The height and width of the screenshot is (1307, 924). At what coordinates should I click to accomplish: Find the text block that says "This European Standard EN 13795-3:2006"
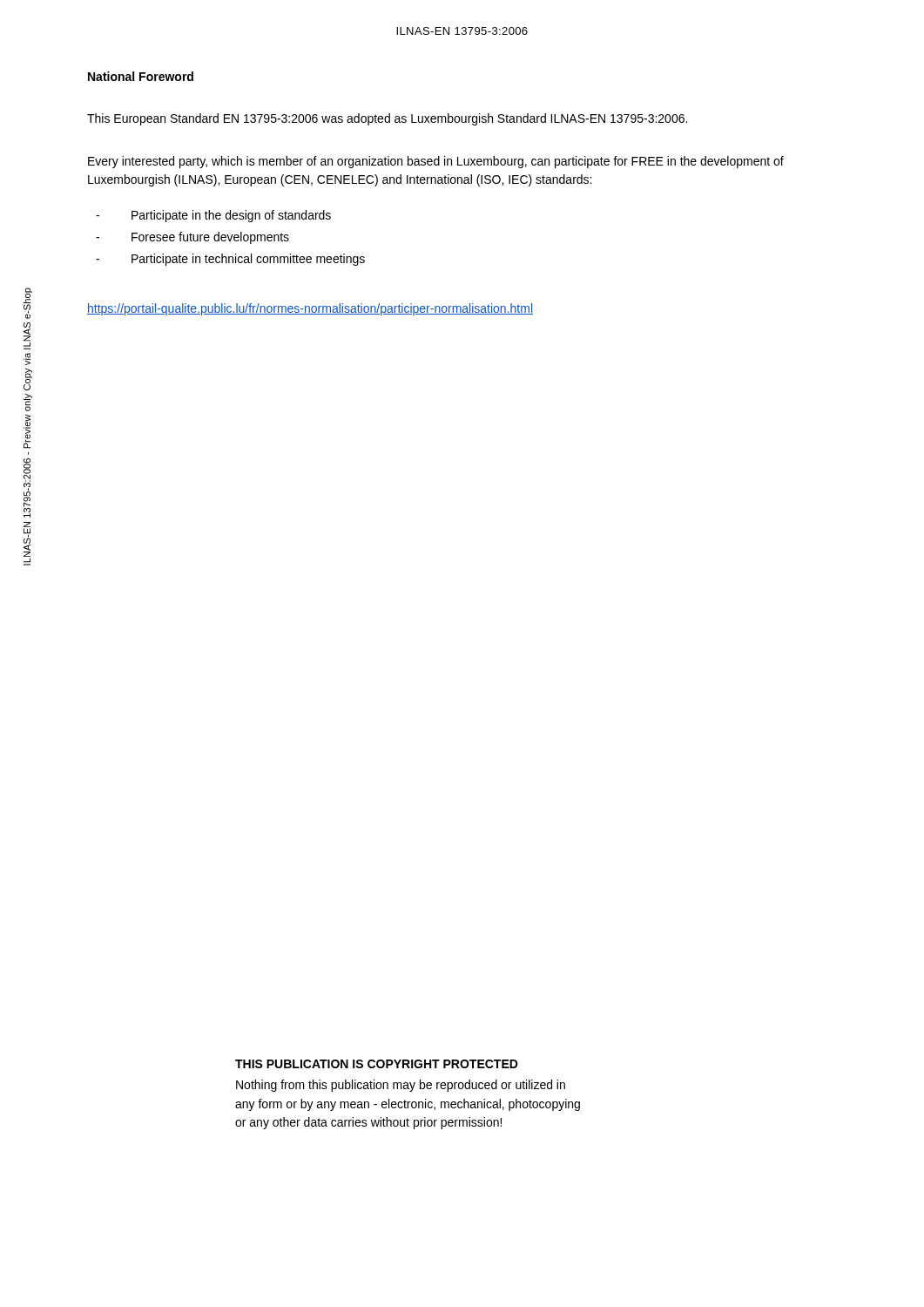click(388, 118)
